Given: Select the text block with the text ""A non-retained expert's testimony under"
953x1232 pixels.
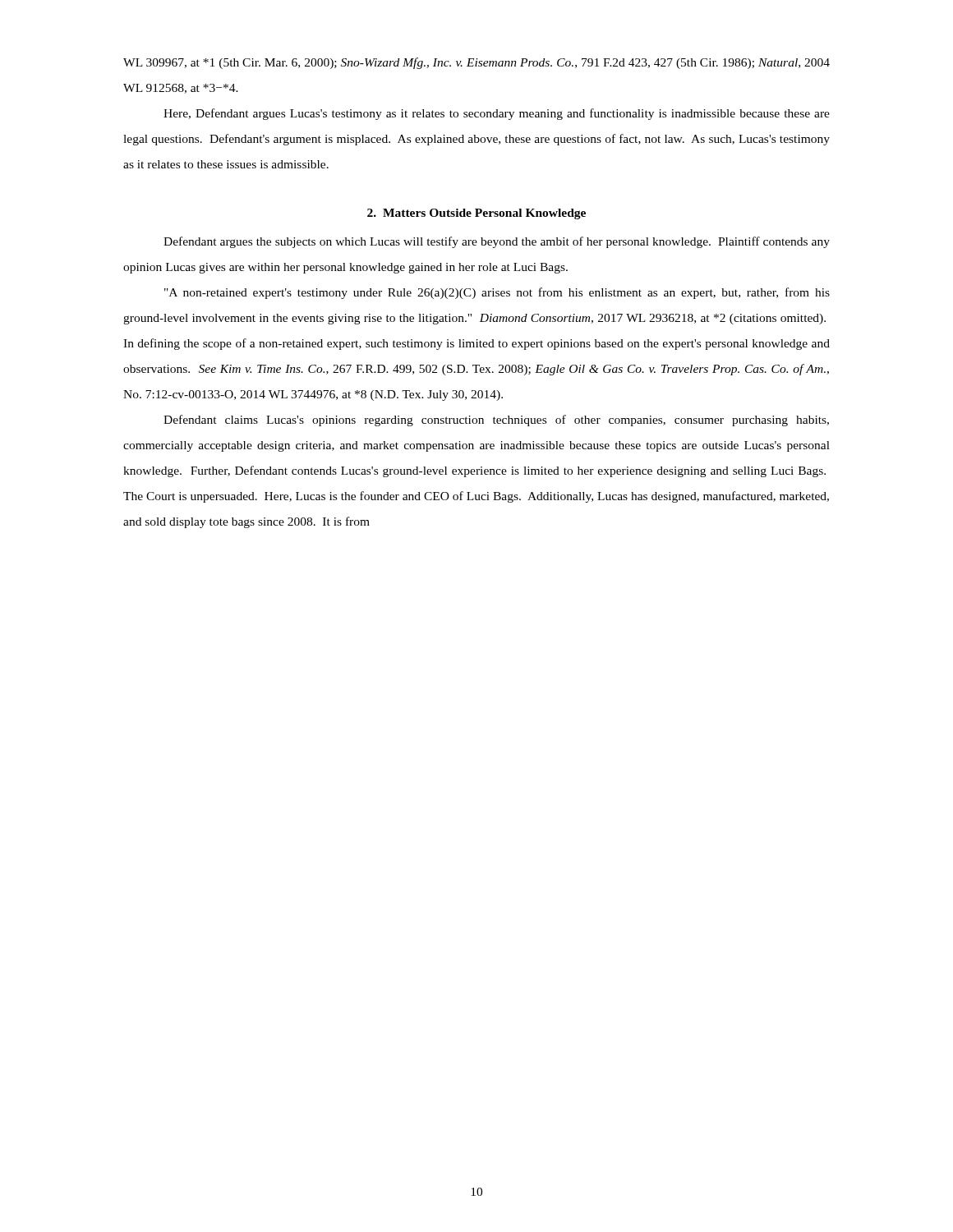Looking at the screenshot, I should pyautogui.click(x=476, y=343).
